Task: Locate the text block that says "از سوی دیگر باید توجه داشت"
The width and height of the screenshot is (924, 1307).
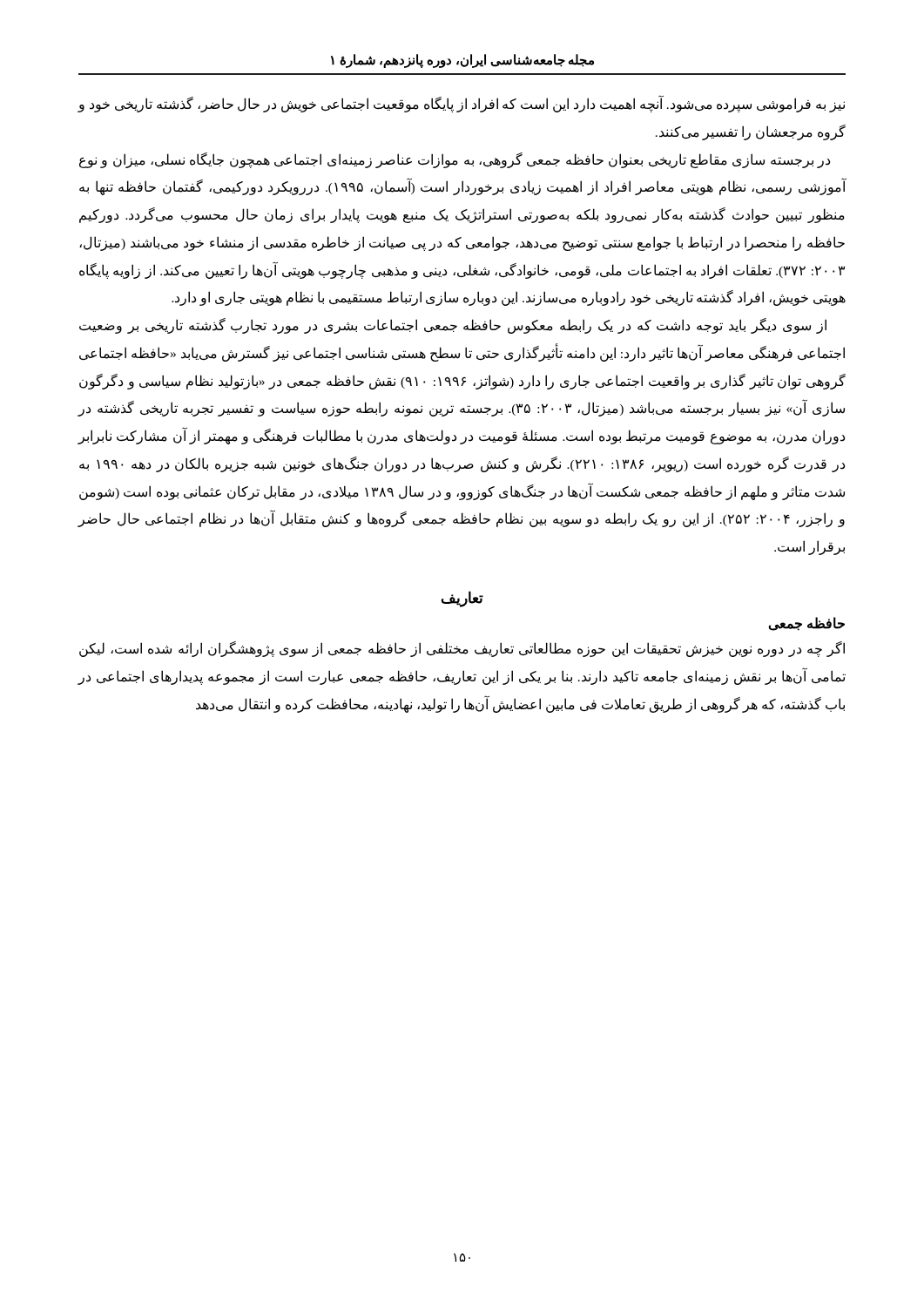Action: tap(462, 436)
